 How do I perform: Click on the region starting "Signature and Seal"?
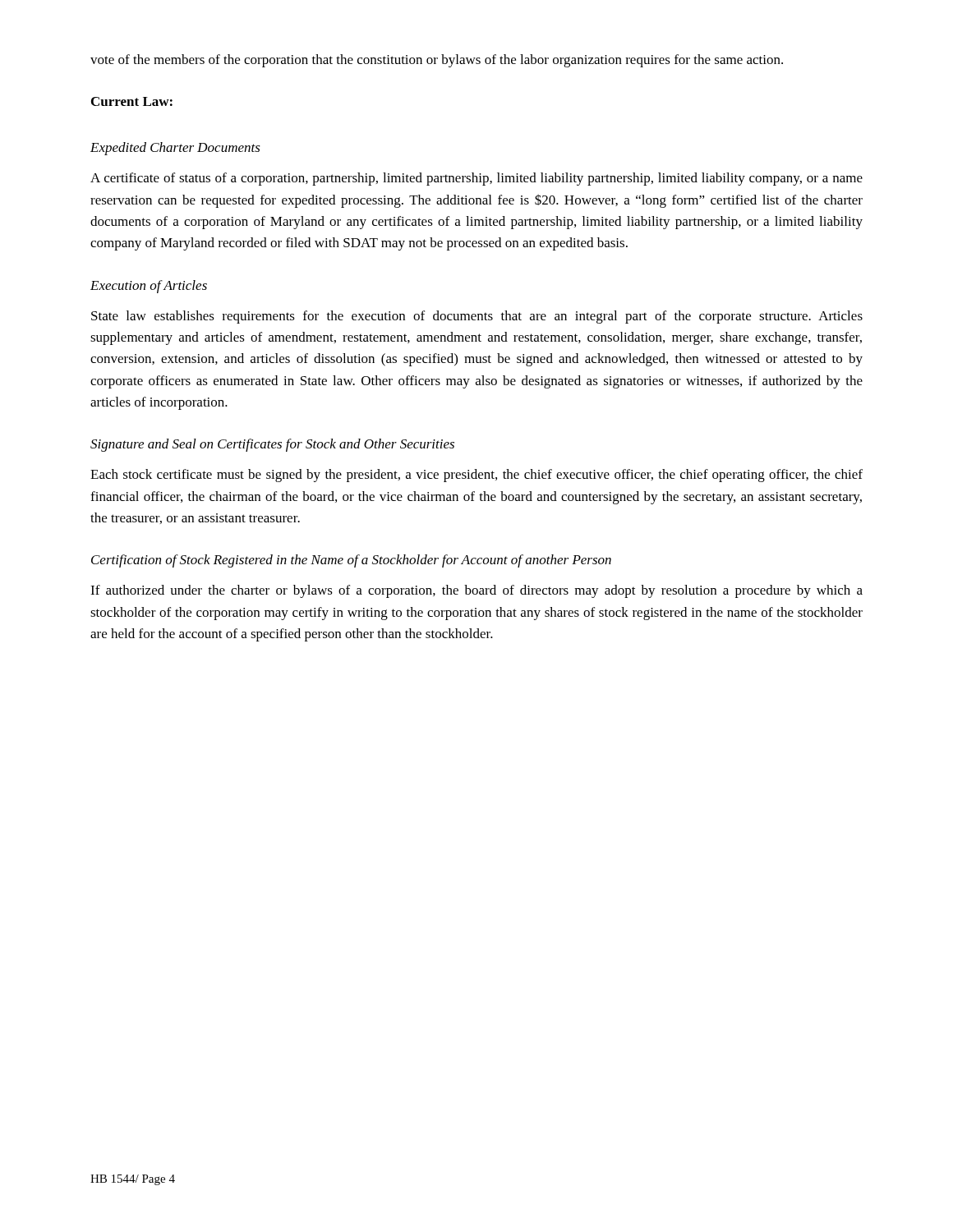tap(273, 444)
